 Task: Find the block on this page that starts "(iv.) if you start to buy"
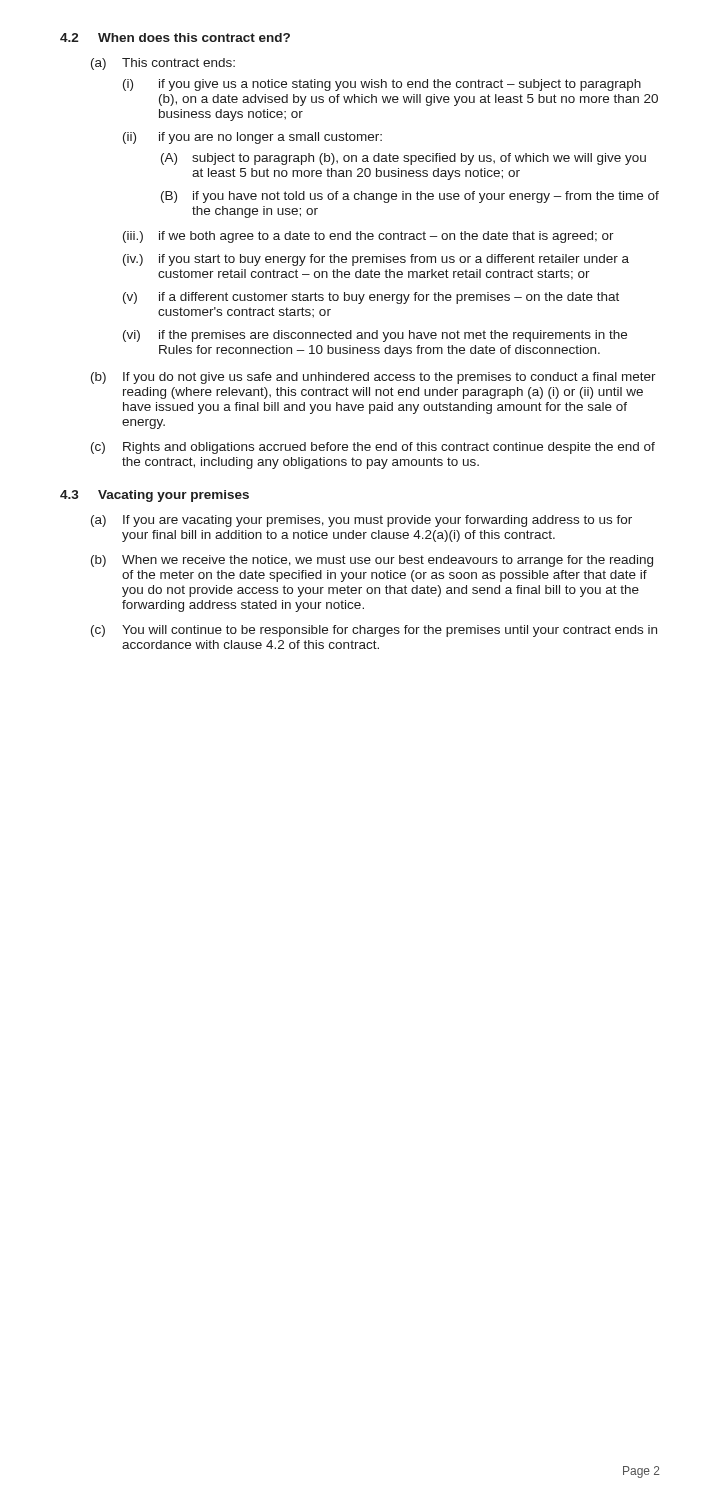(x=391, y=266)
